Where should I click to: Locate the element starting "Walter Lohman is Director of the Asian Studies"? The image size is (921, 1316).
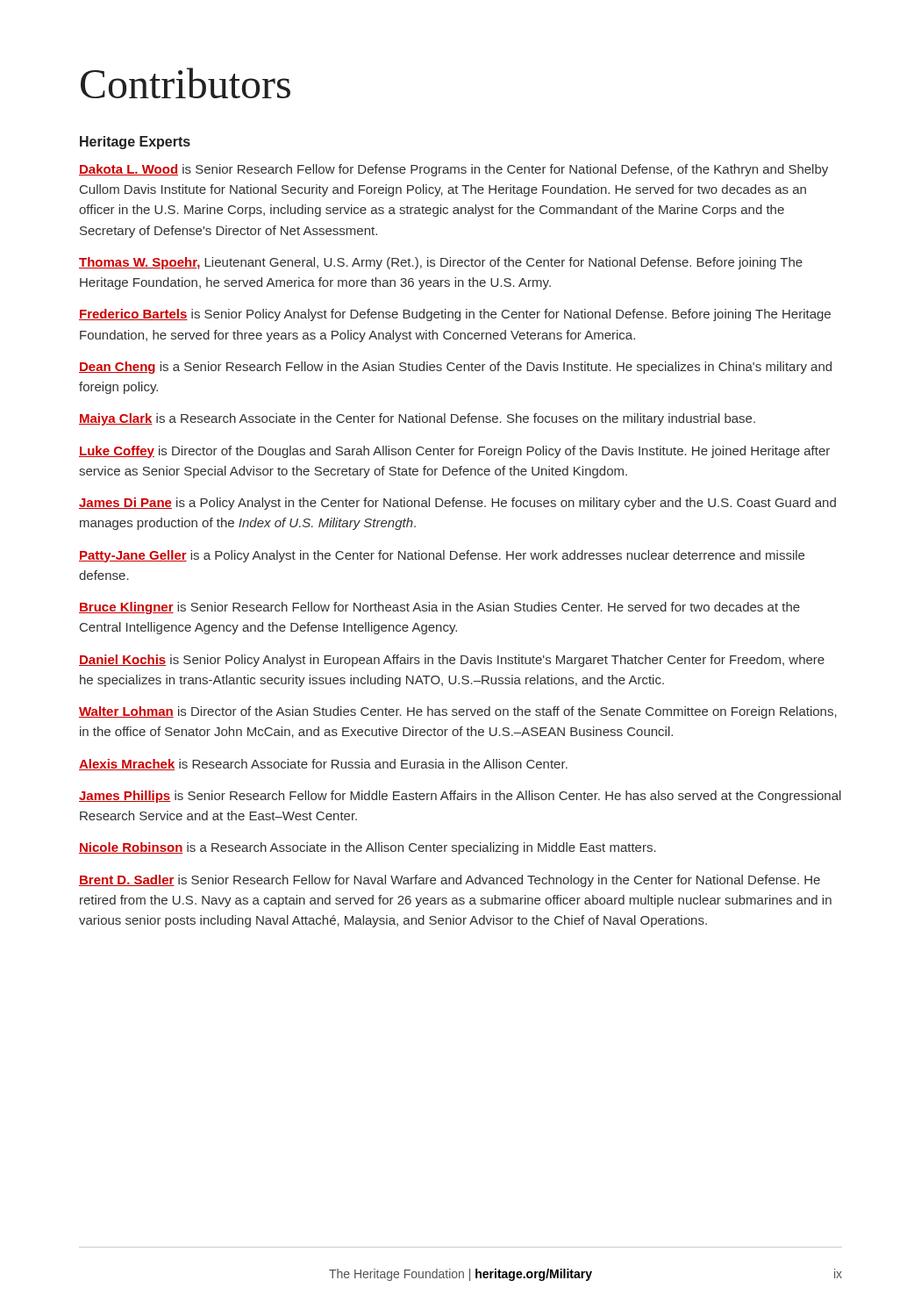[x=458, y=721]
